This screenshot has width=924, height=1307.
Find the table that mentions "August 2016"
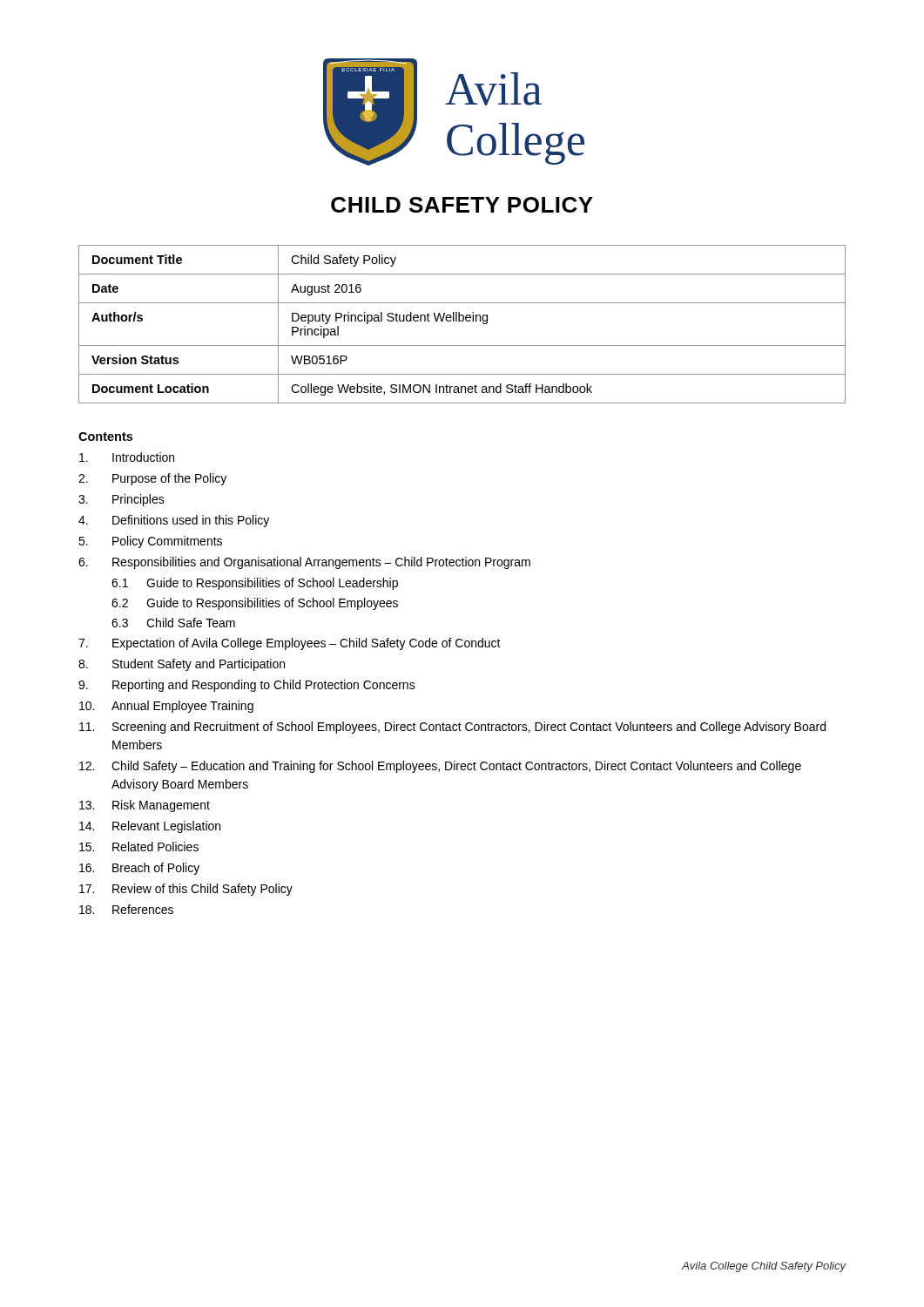pos(462,324)
